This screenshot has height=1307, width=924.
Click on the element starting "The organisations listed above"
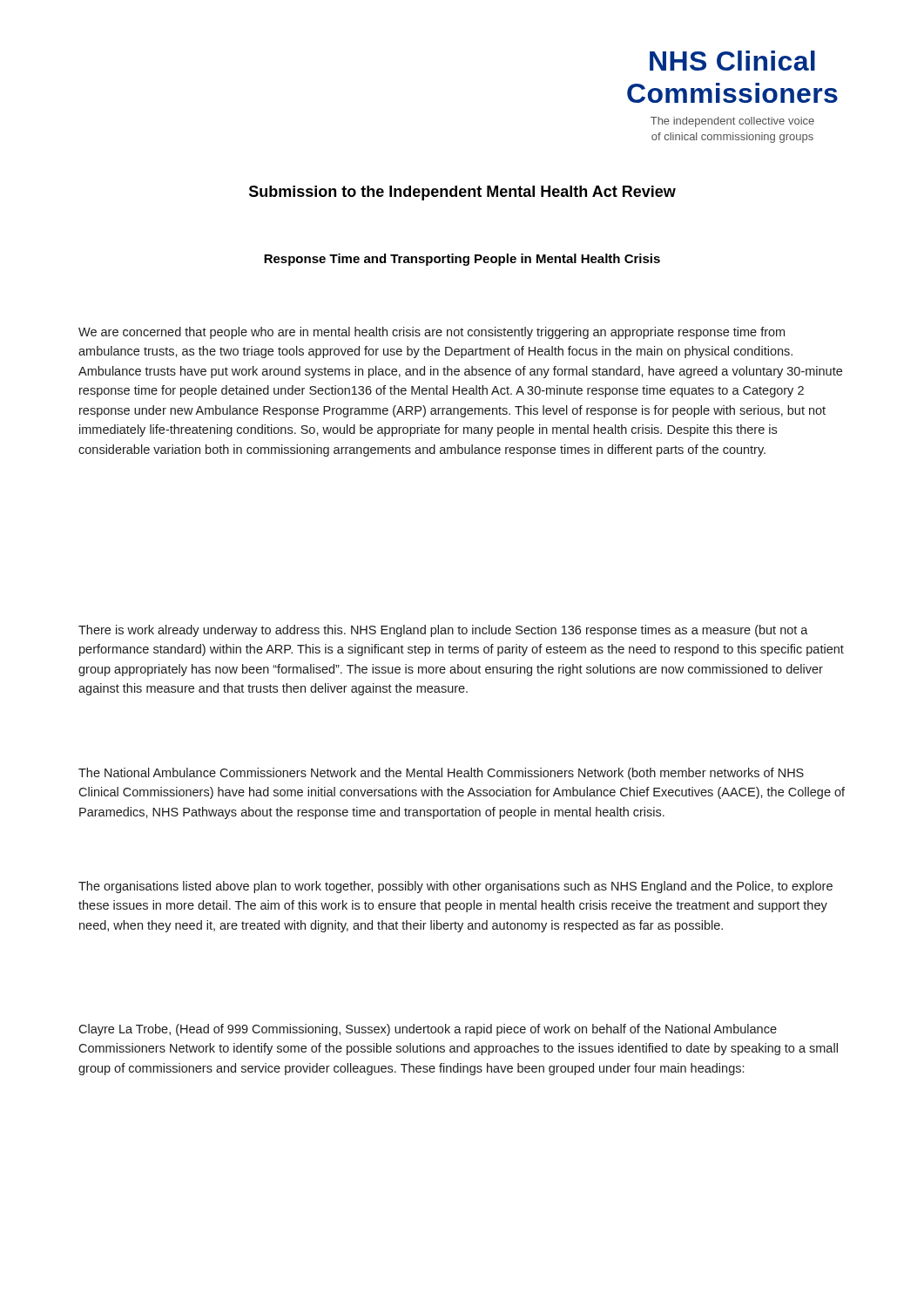click(462, 906)
